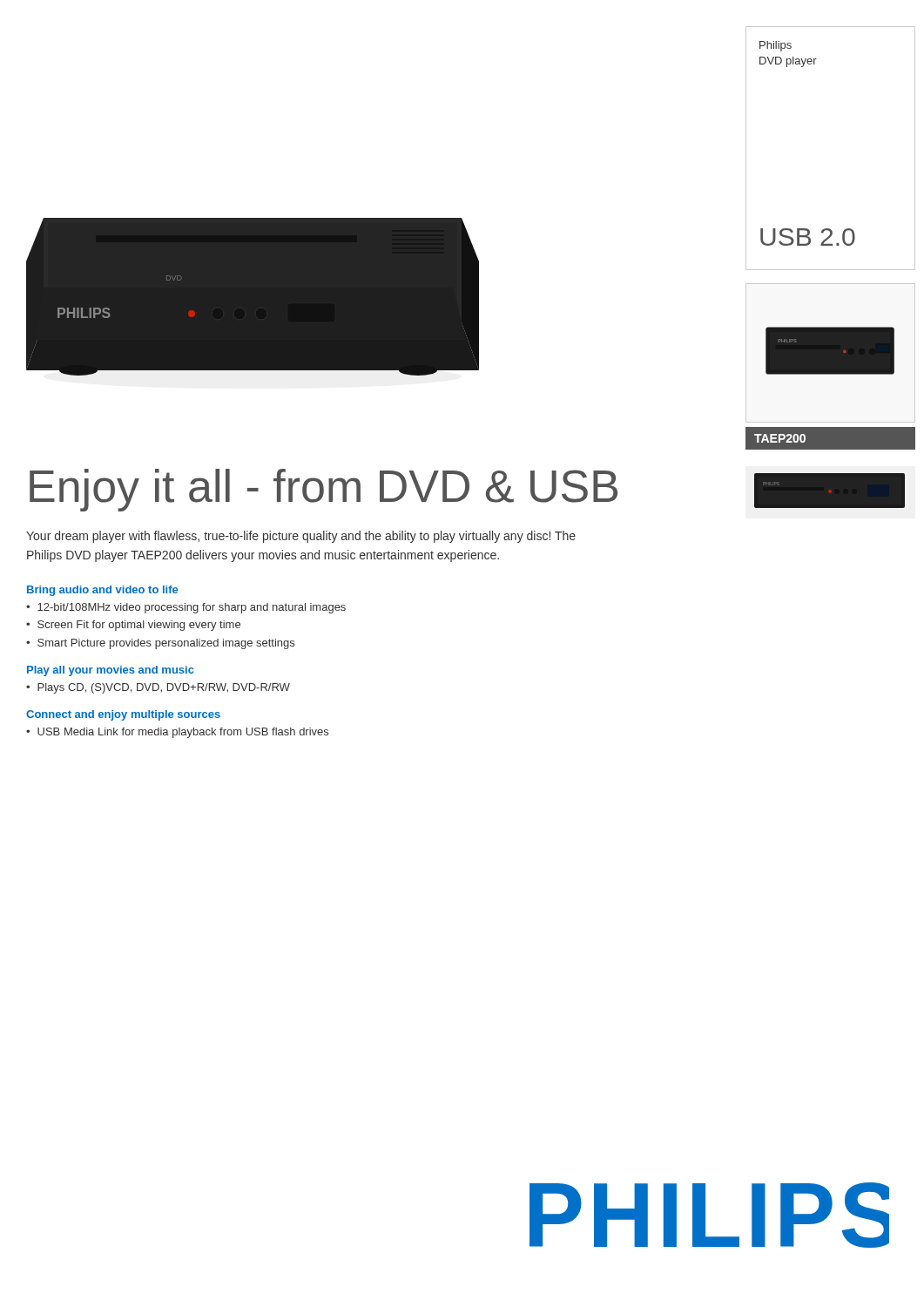Viewport: 924px width, 1307px height.
Task: Point to "PhilipsDVD player"
Action: click(x=787, y=53)
